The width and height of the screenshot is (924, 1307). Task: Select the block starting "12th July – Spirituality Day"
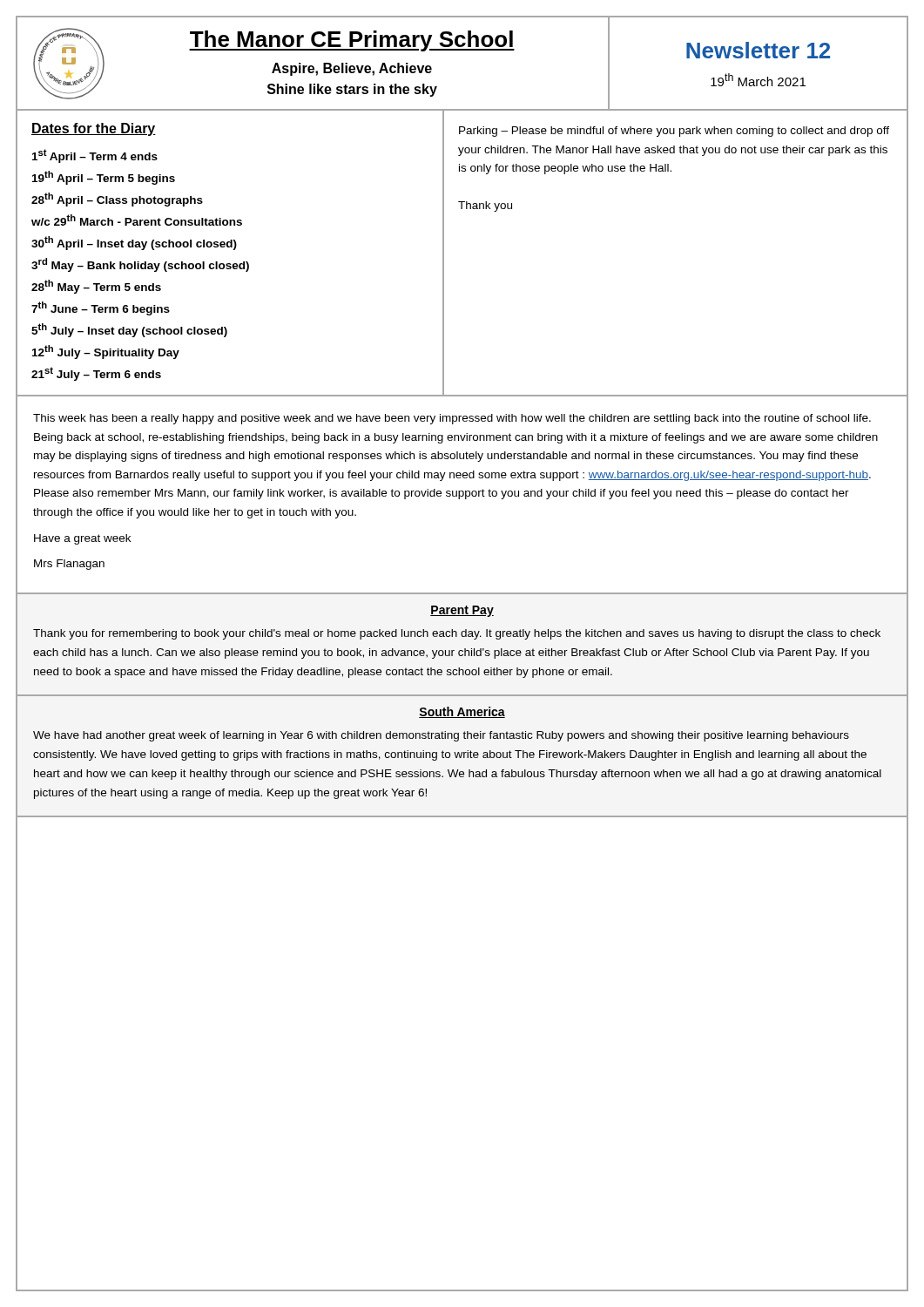click(x=105, y=351)
